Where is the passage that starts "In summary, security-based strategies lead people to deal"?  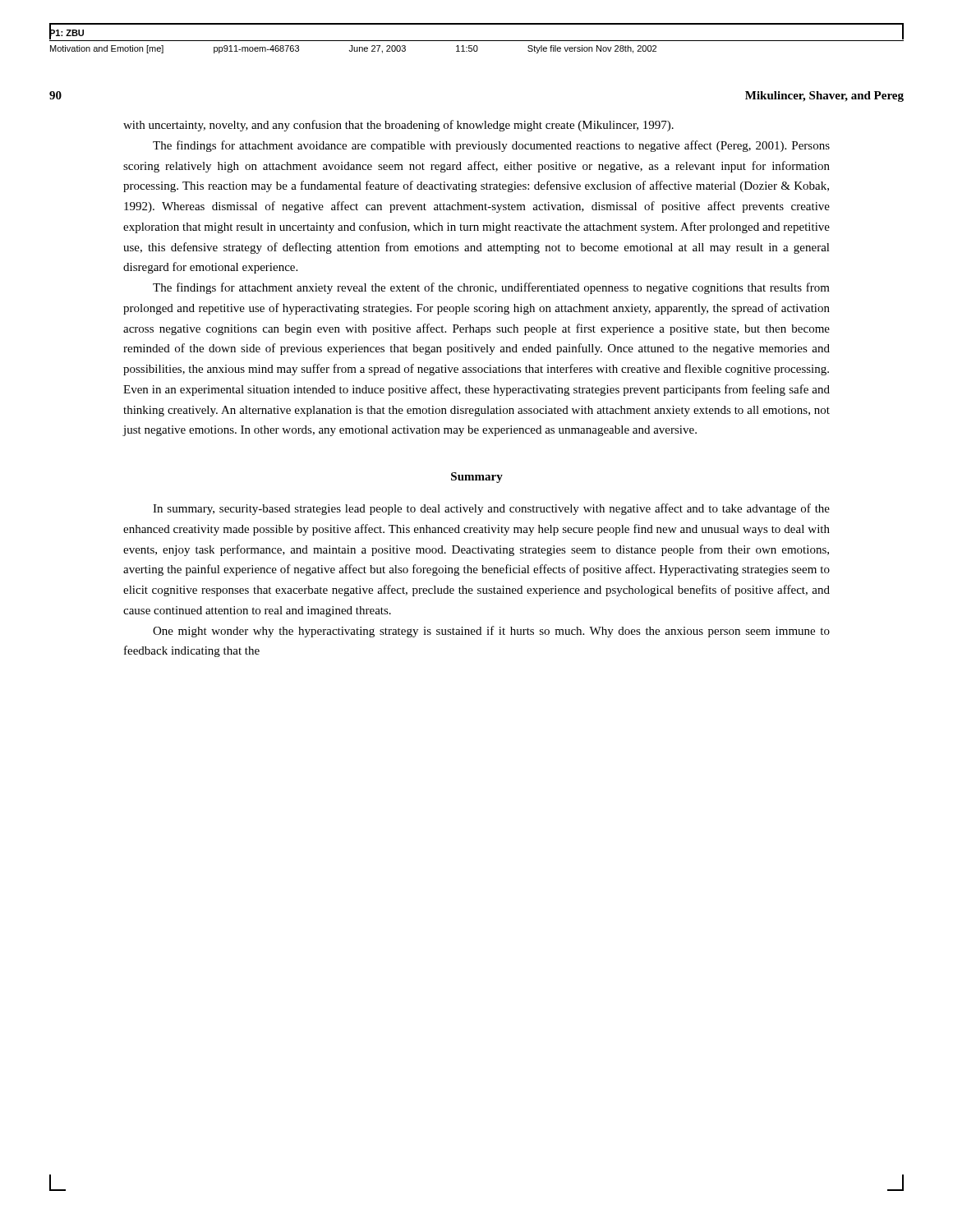point(476,560)
